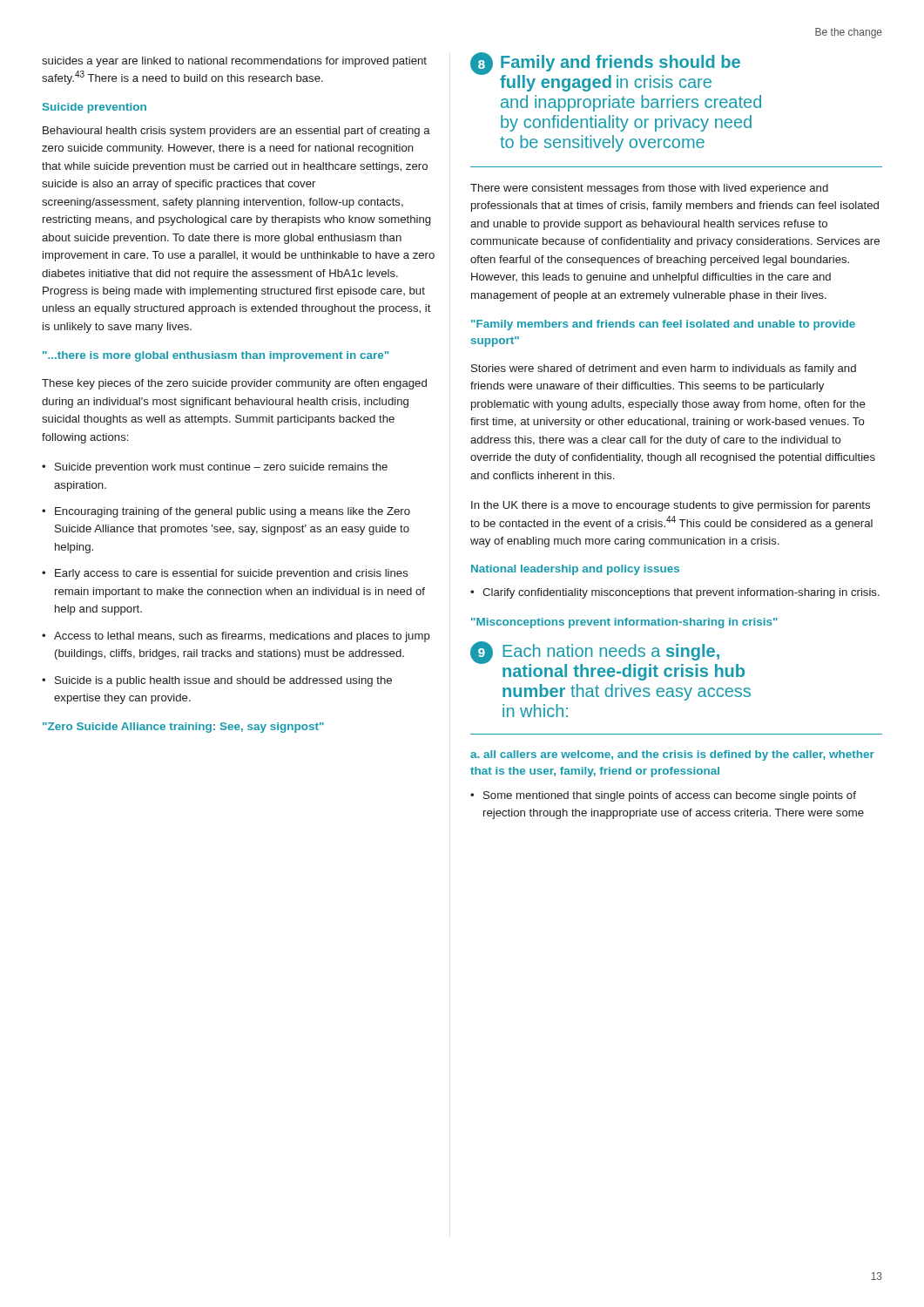Click on the text block starting "These key pieces of the"

pyautogui.click(x=235, y=410)
